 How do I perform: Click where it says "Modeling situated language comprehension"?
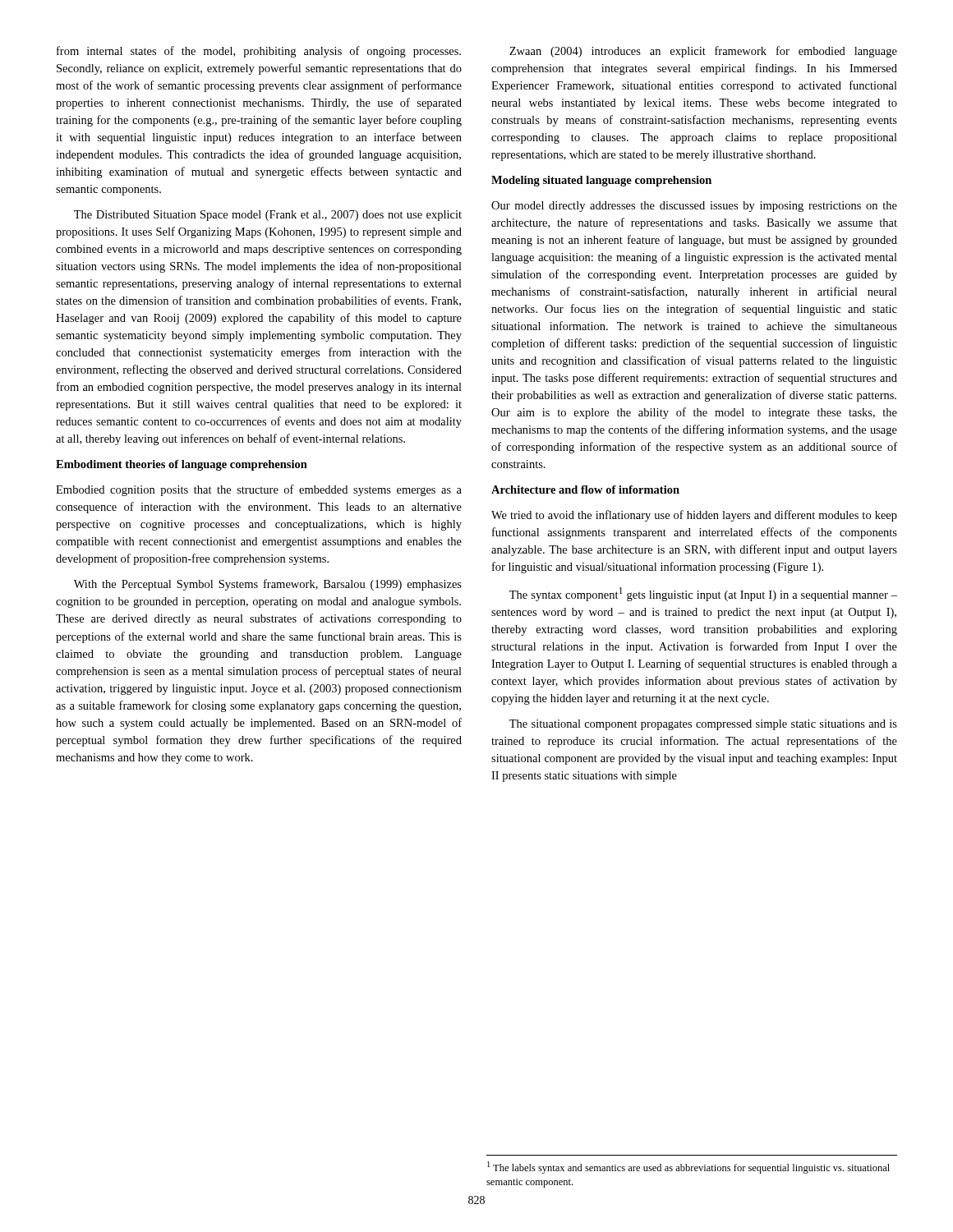pos(694,180)
